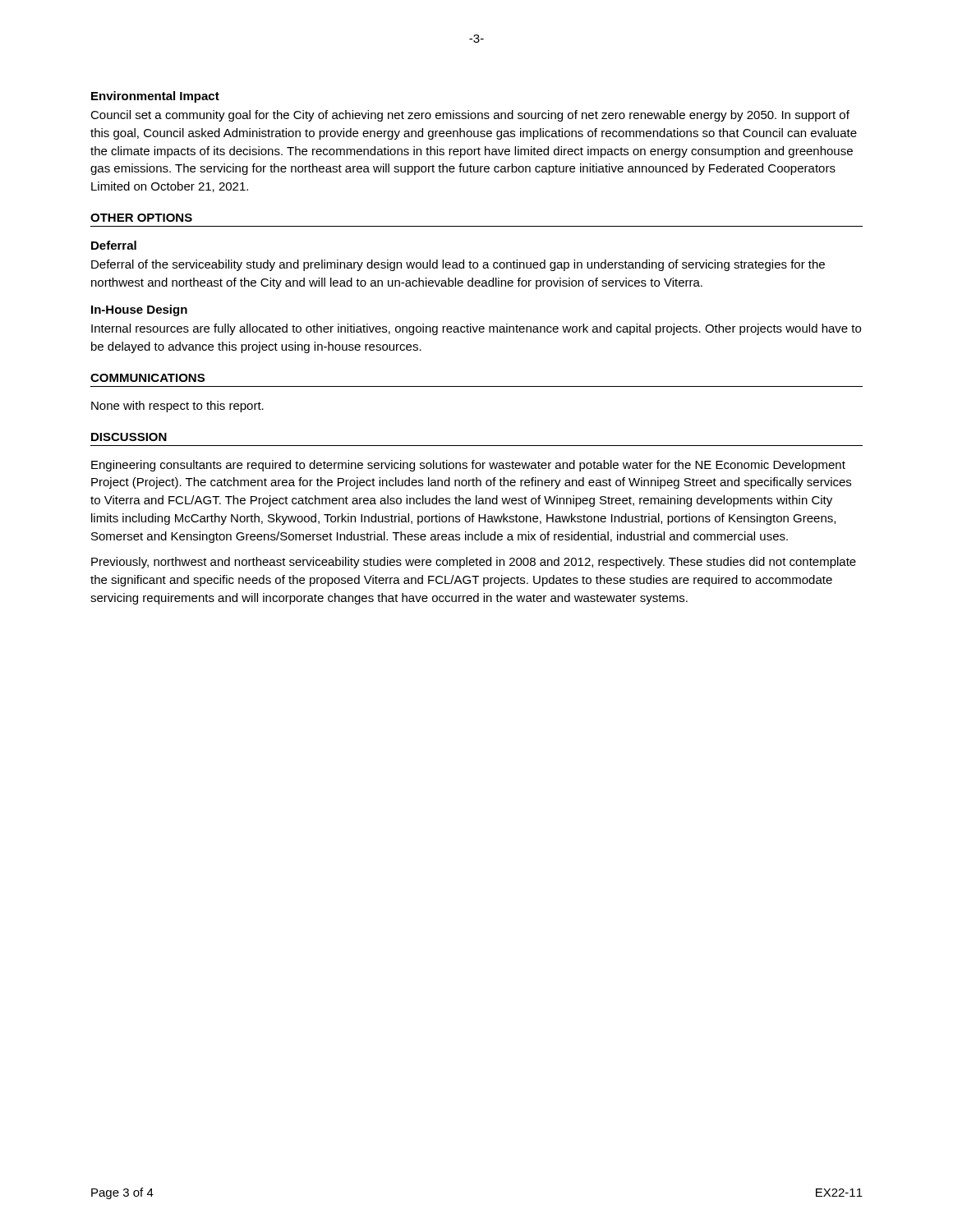Image resolution: width=953 pixels, height=1232 pixels.
Task: Where is the passage that starts "Council set a community"?
Action: [x=474, y=150]
